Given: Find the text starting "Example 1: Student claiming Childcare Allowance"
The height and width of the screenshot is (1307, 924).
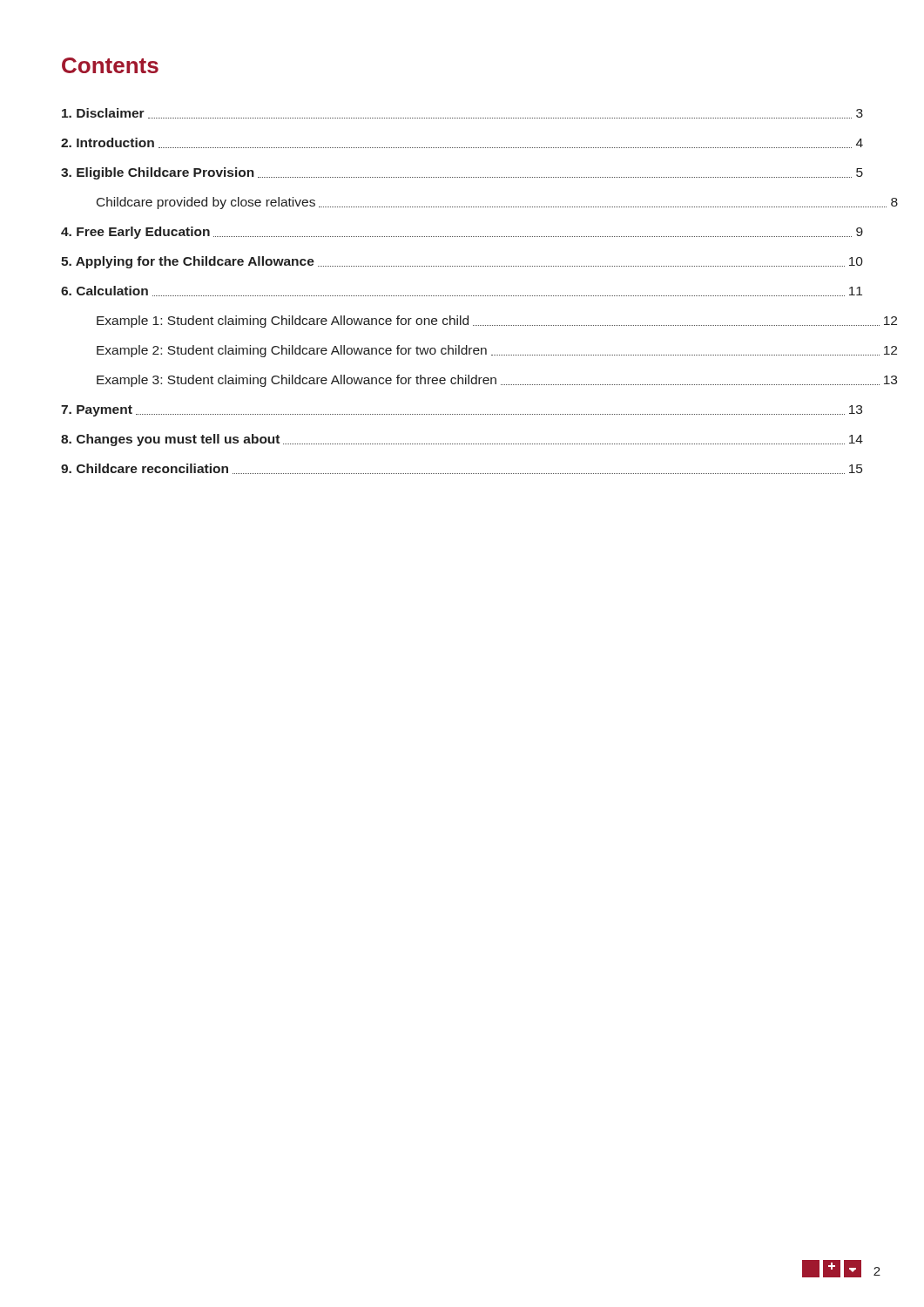Looking at the screenshot, I should tap(497, 321).
